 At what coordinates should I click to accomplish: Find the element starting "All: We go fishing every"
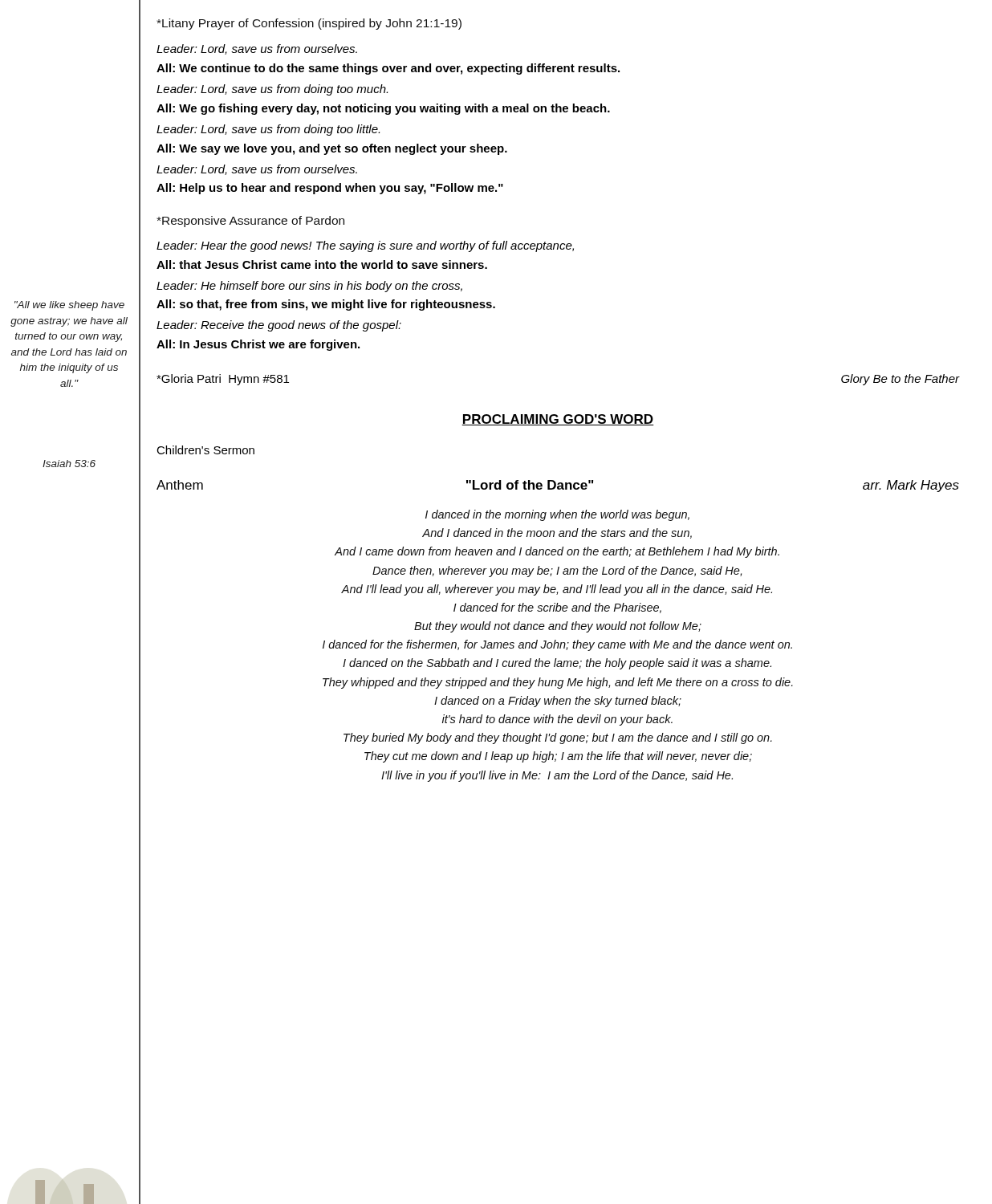tap(383, 108)
